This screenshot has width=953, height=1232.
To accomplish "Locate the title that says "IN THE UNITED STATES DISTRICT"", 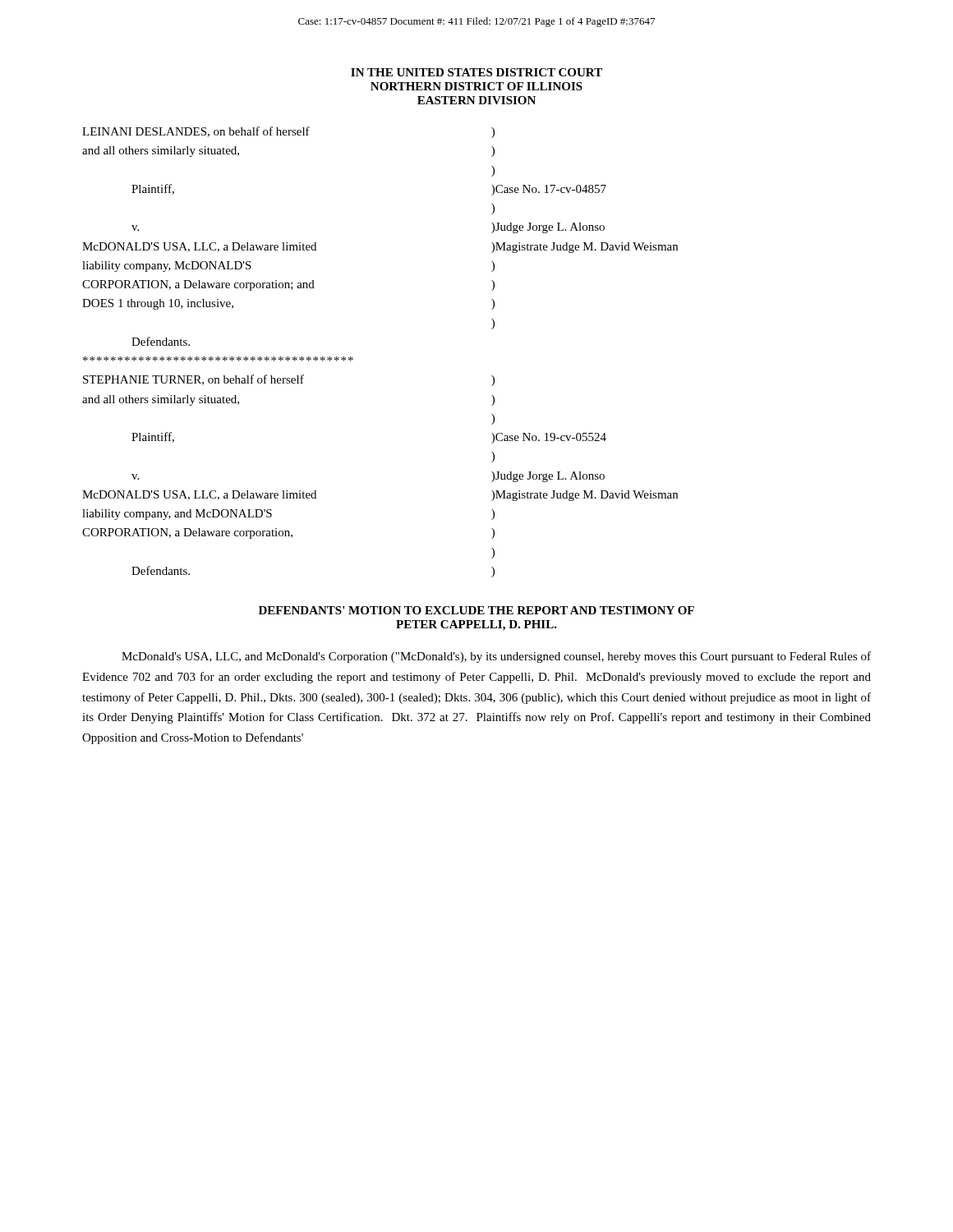I will [476, 87].
